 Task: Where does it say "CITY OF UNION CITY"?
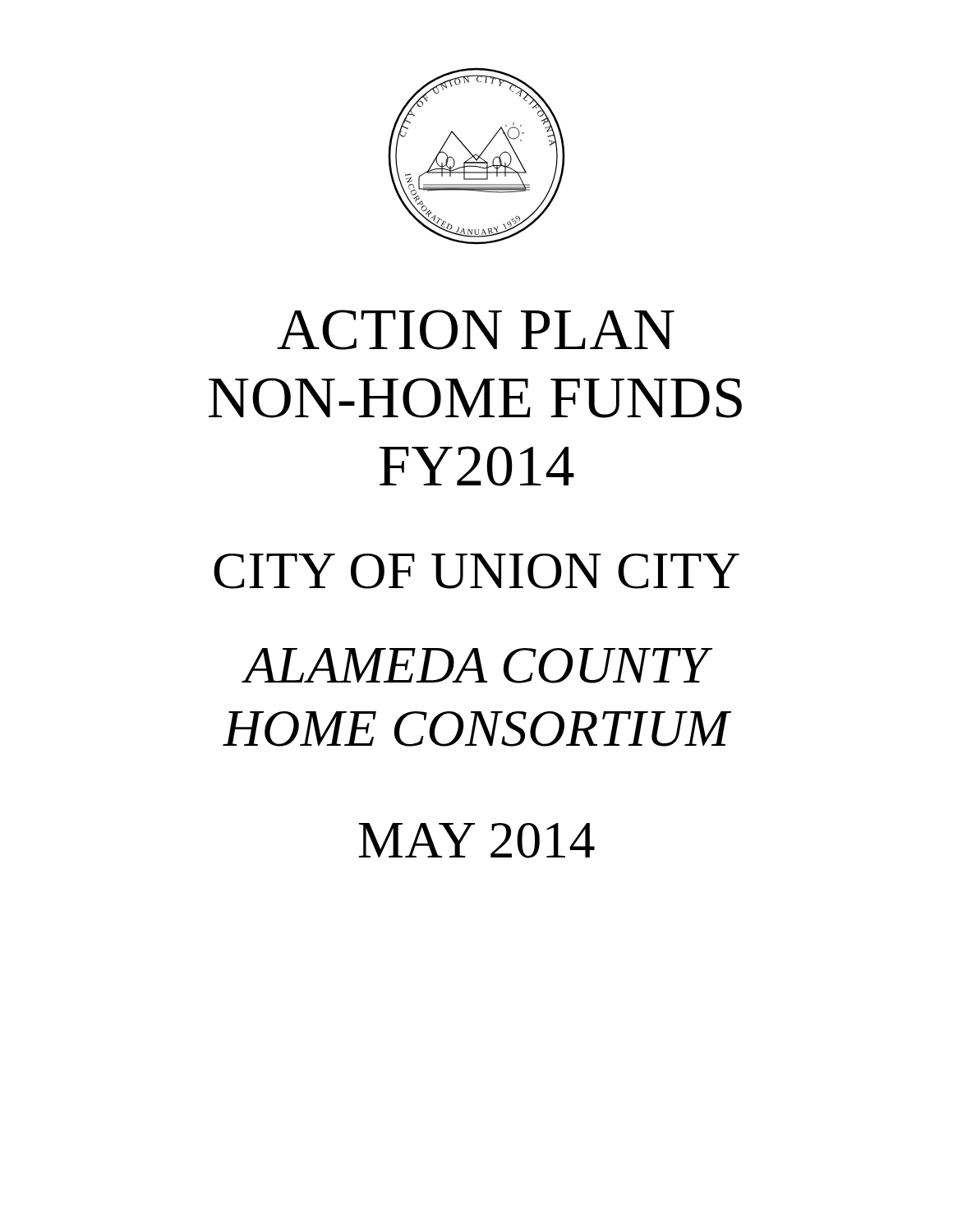point(476,571)
